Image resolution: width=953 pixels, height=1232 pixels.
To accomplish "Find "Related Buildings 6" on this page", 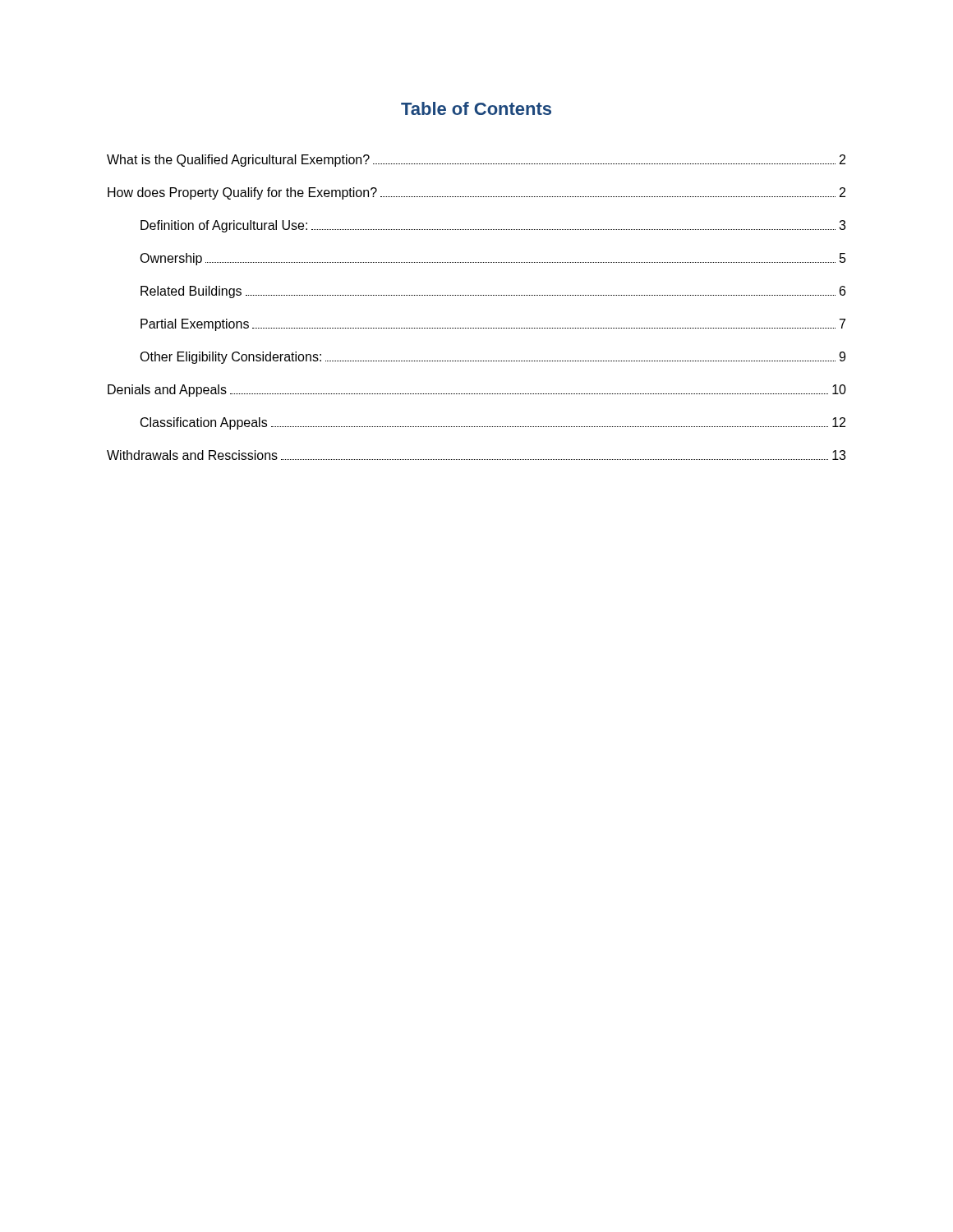I will (x=493, y=292).
